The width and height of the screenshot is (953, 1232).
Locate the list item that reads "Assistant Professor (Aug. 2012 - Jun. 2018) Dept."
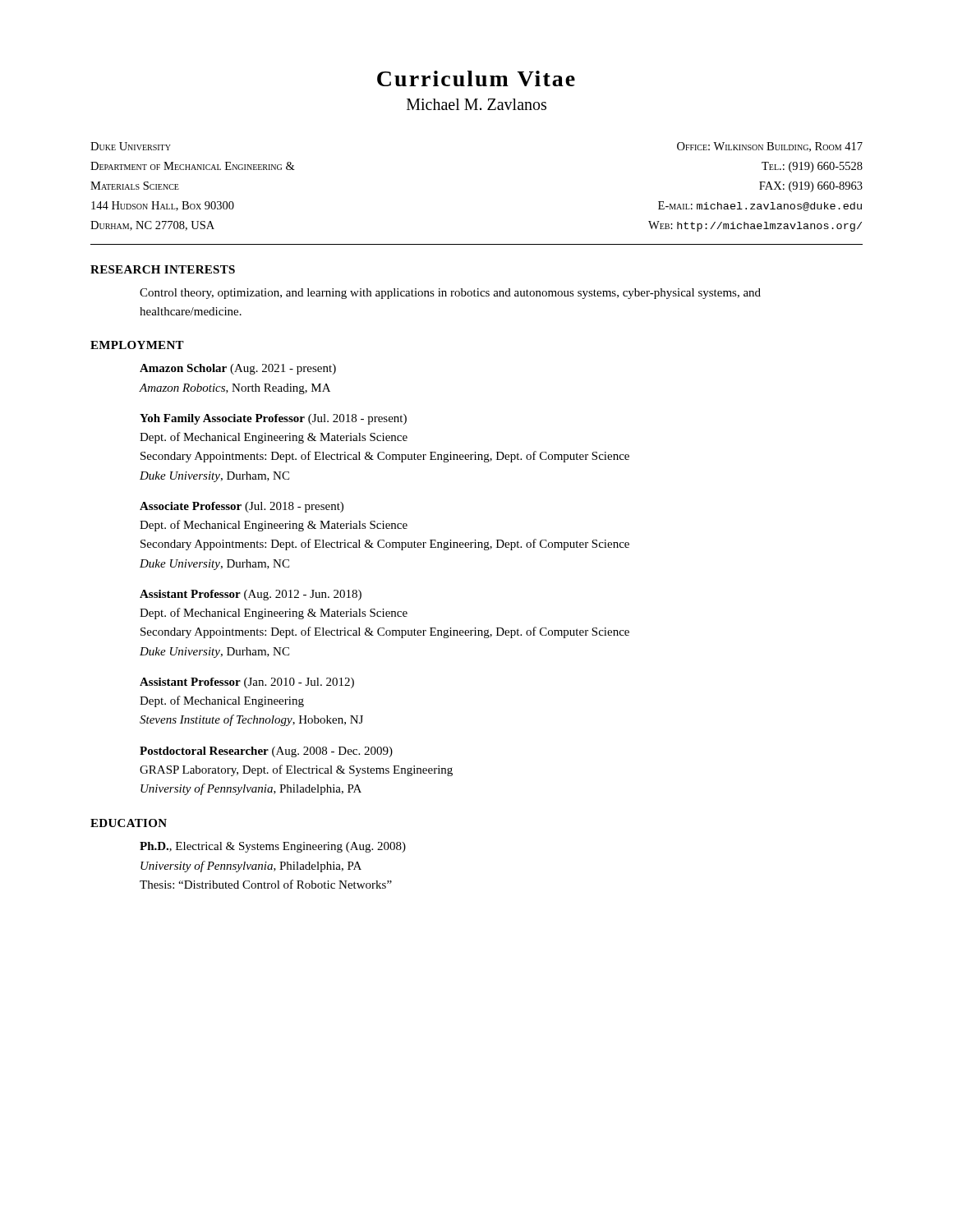[501, 623]
